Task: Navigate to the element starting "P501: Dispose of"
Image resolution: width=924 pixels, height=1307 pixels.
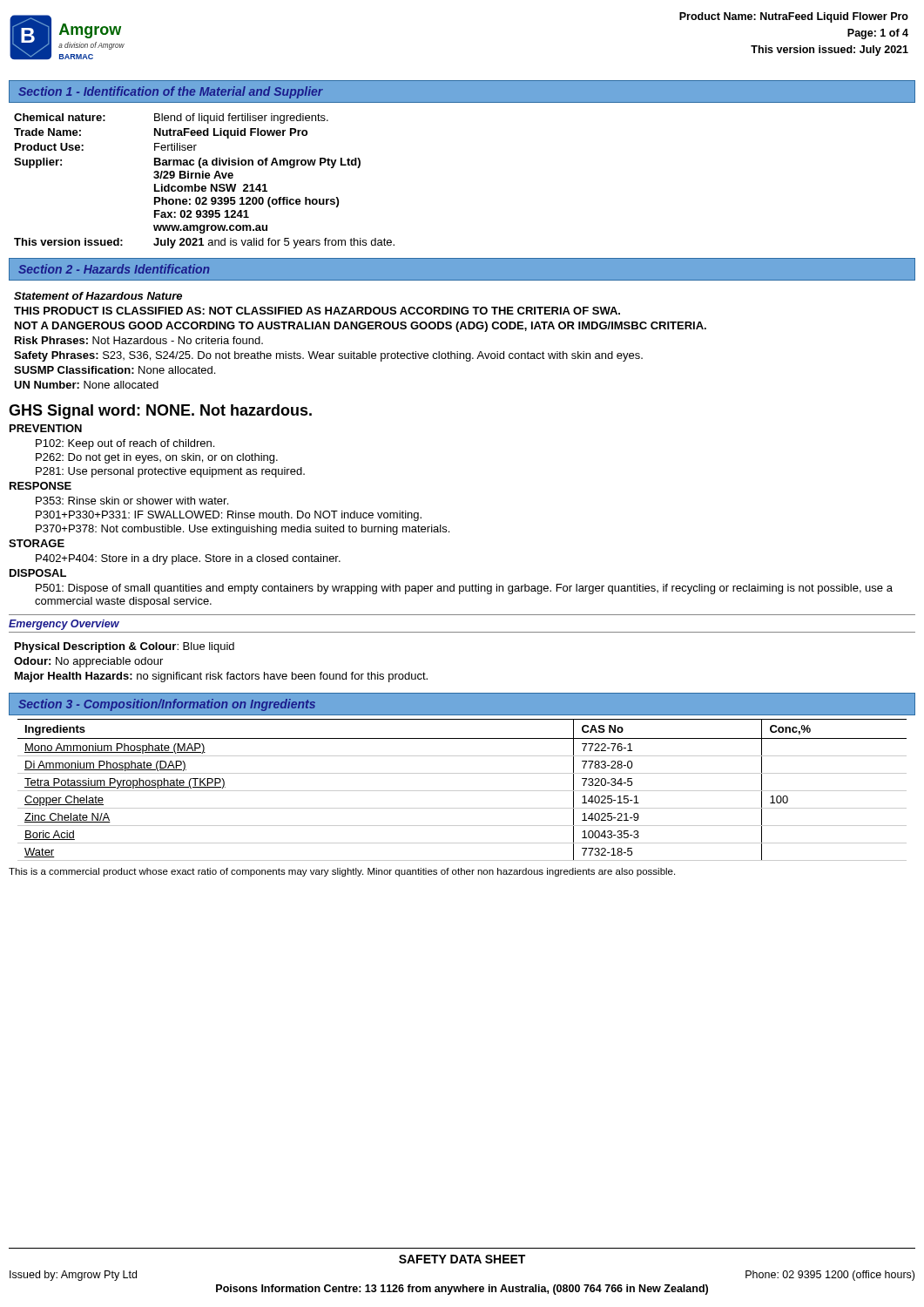Action: pos(475,594)
